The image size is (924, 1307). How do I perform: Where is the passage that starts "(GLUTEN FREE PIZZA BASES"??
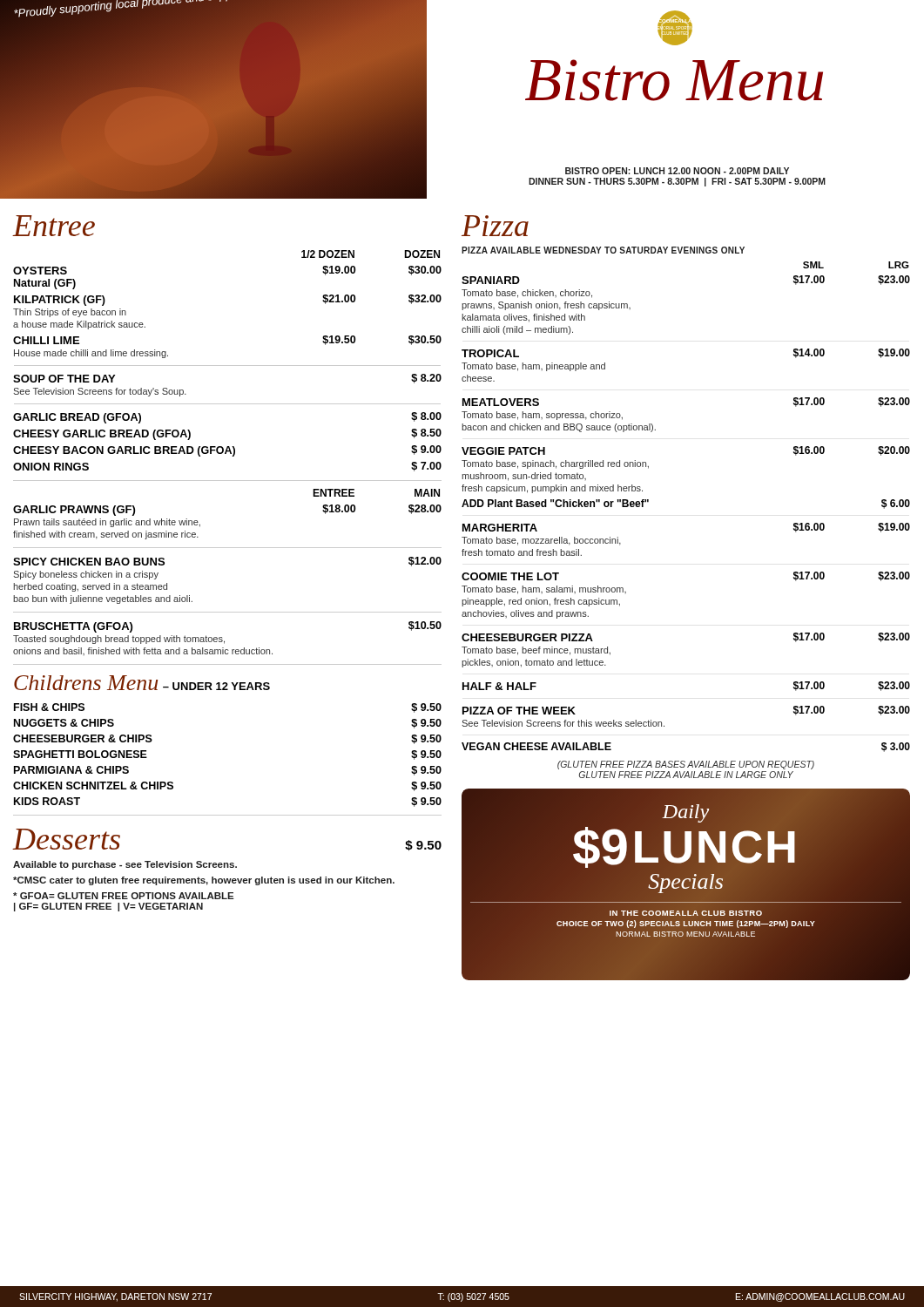click(x=686, y=769)
